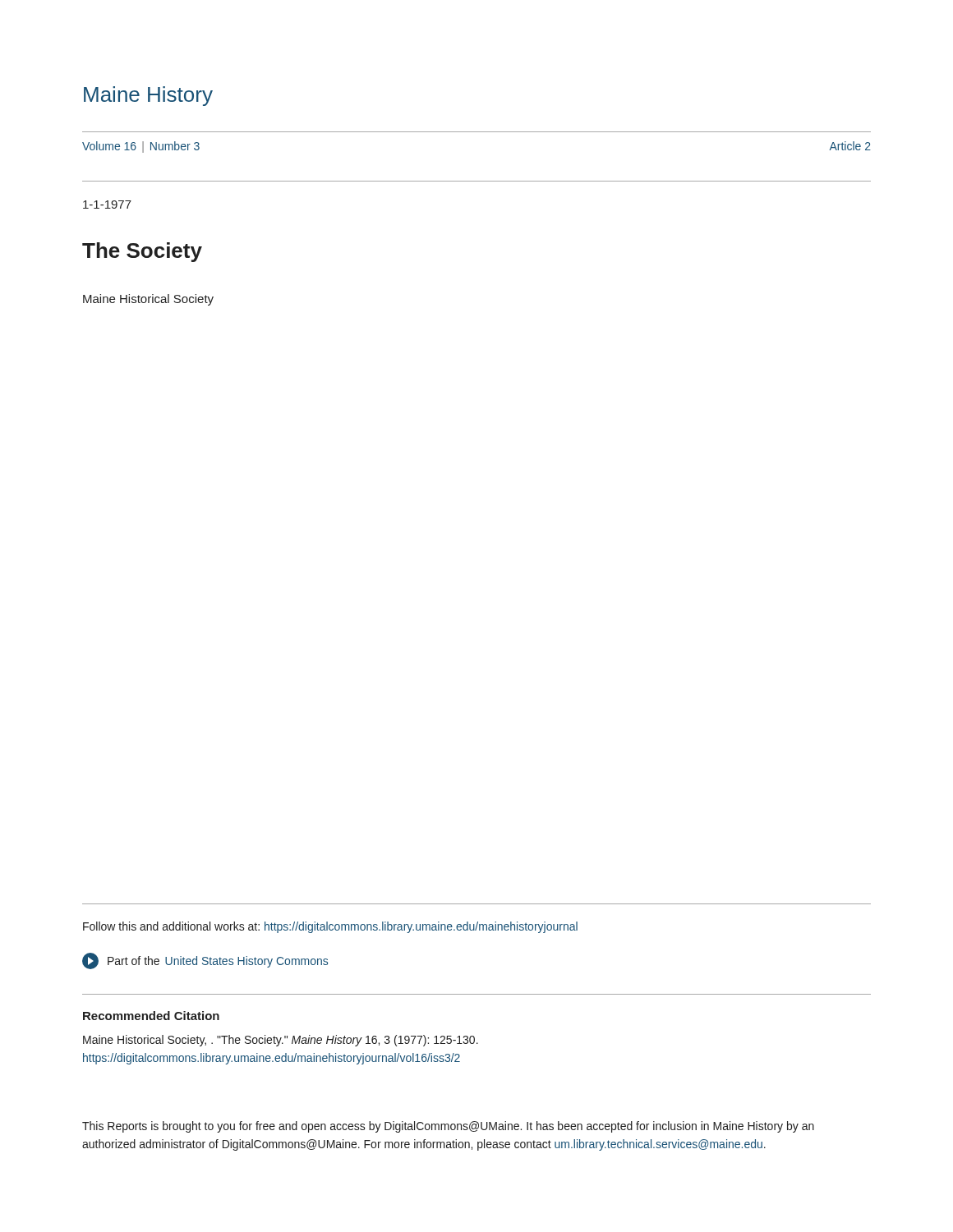
Task: Select the section header that reads "Recommended Citation"
Action: click(151, 1016)
